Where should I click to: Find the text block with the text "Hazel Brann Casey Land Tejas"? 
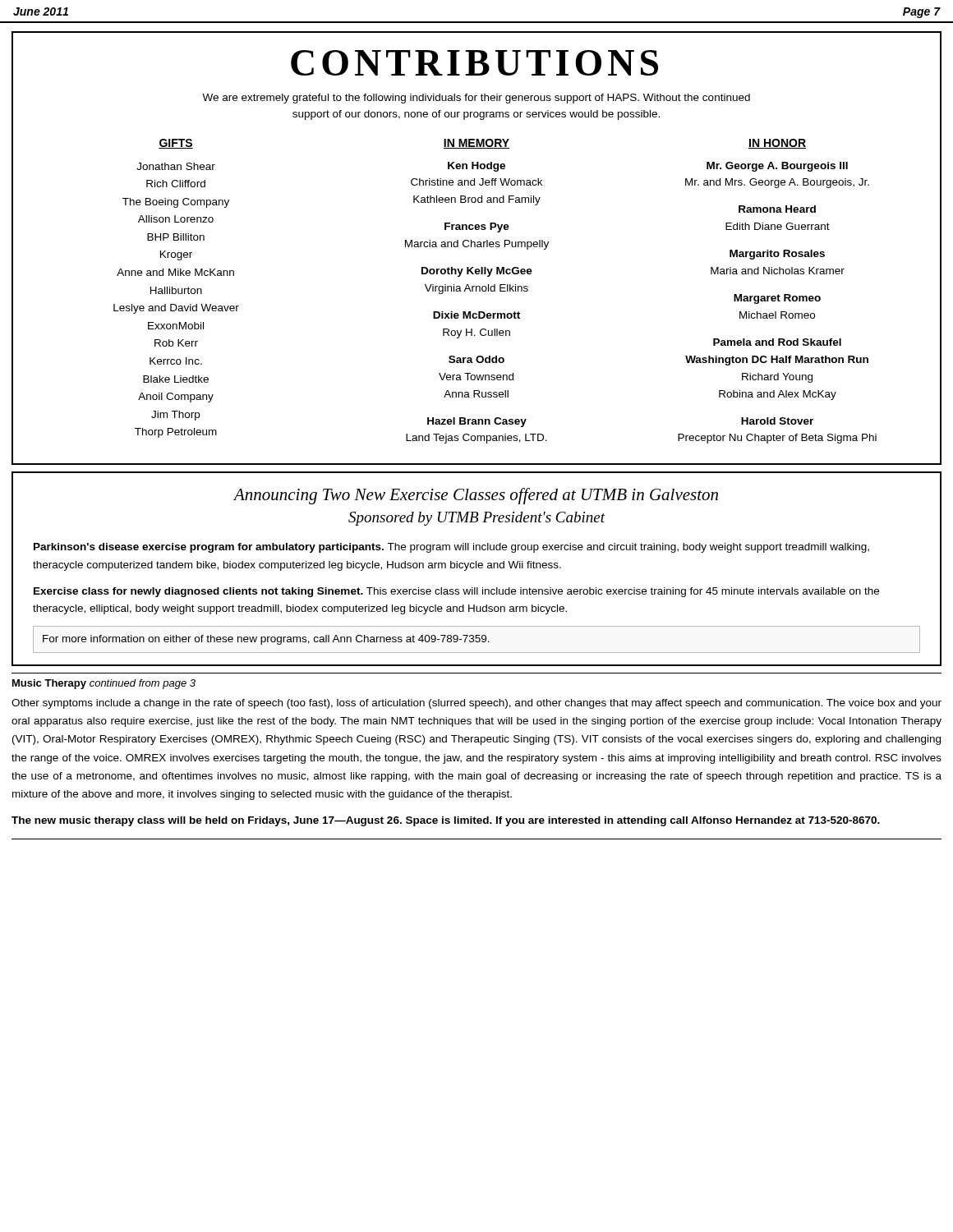click(476, 430)
